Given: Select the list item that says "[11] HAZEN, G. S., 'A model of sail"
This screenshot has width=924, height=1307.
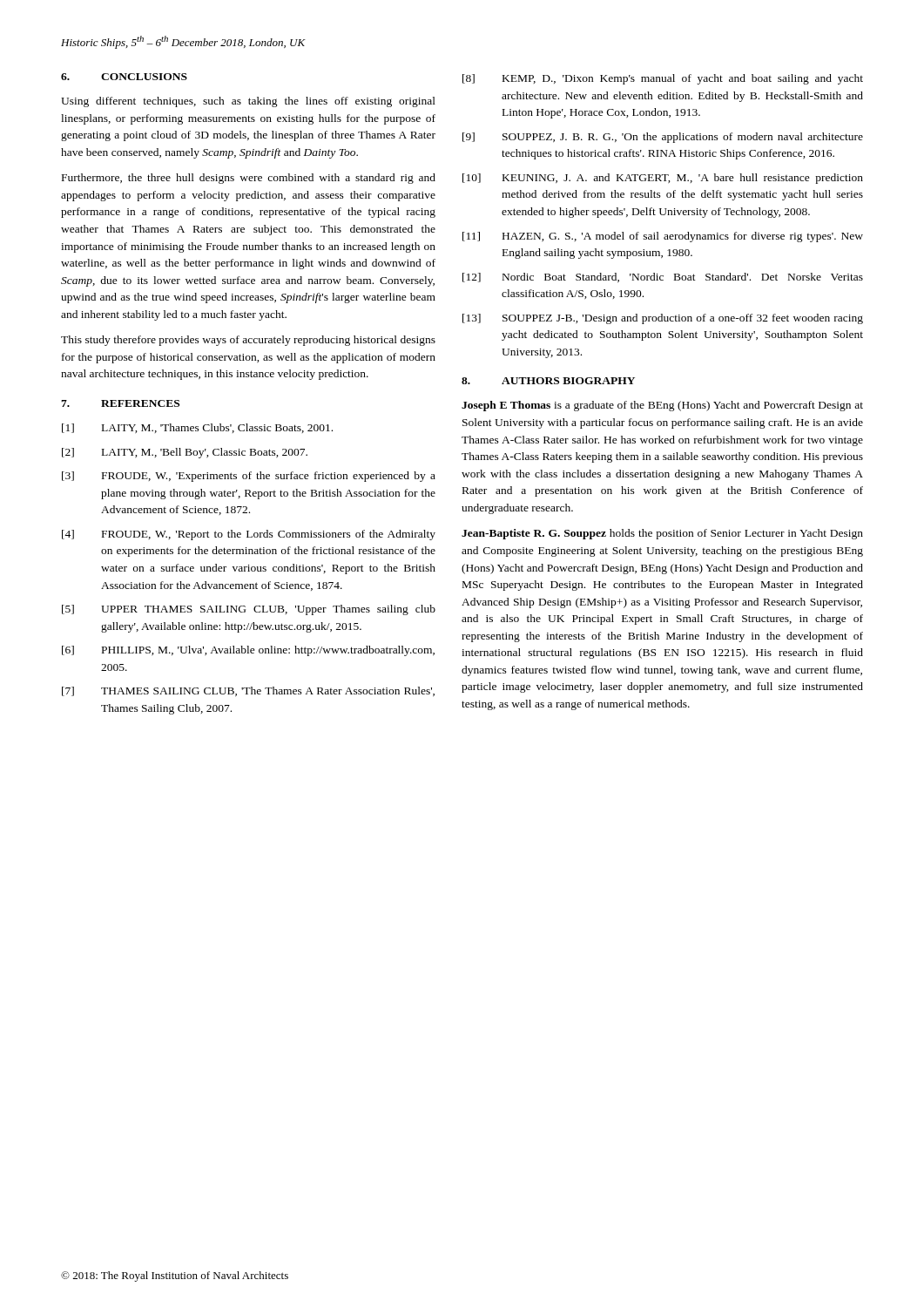Looking at the screenshot, I should coord(662,244).
